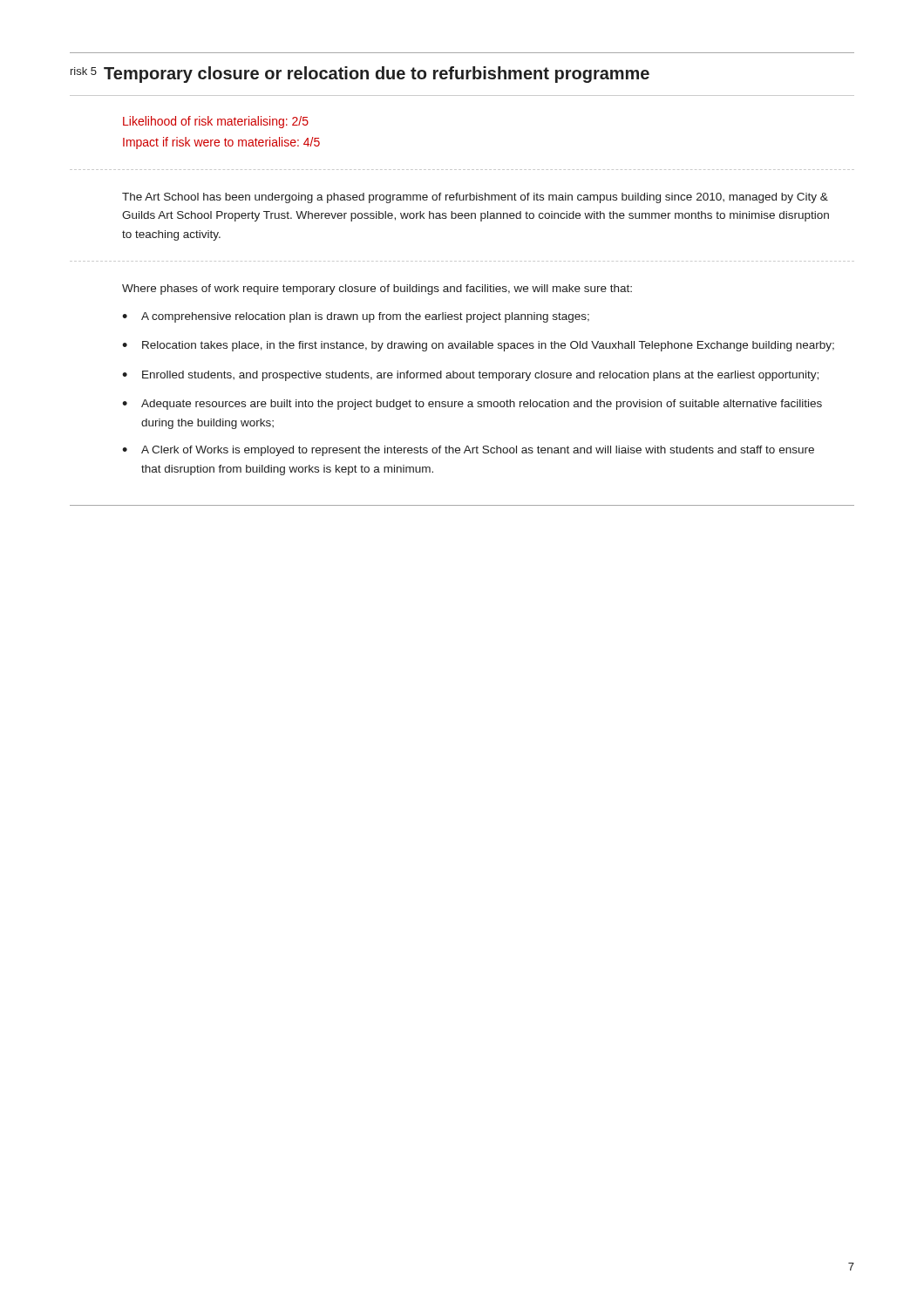Locate the text block starting "Likelihood of risk"

click(x=216, y=122)
